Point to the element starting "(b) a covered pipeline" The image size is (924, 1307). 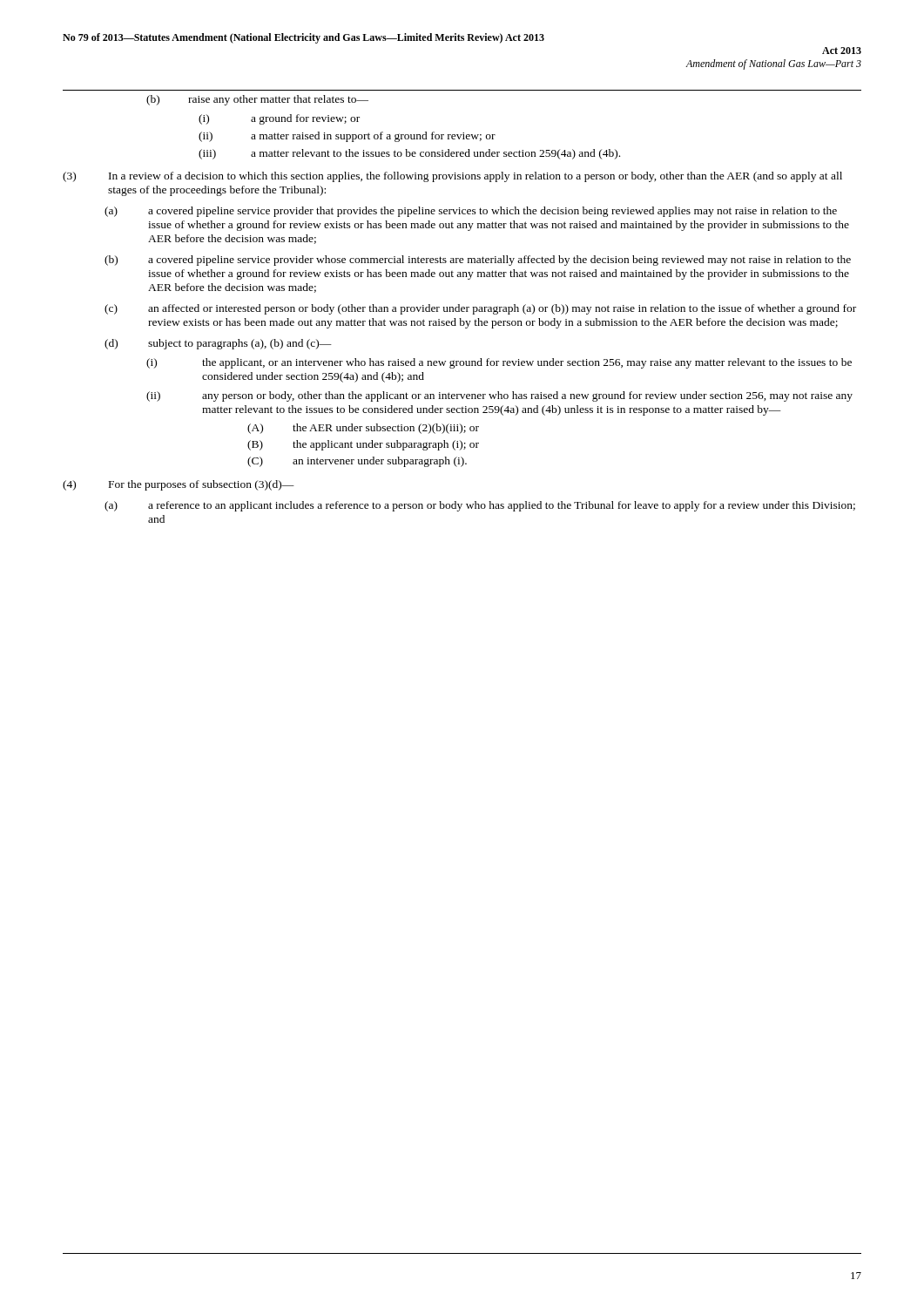click(483, 274)
